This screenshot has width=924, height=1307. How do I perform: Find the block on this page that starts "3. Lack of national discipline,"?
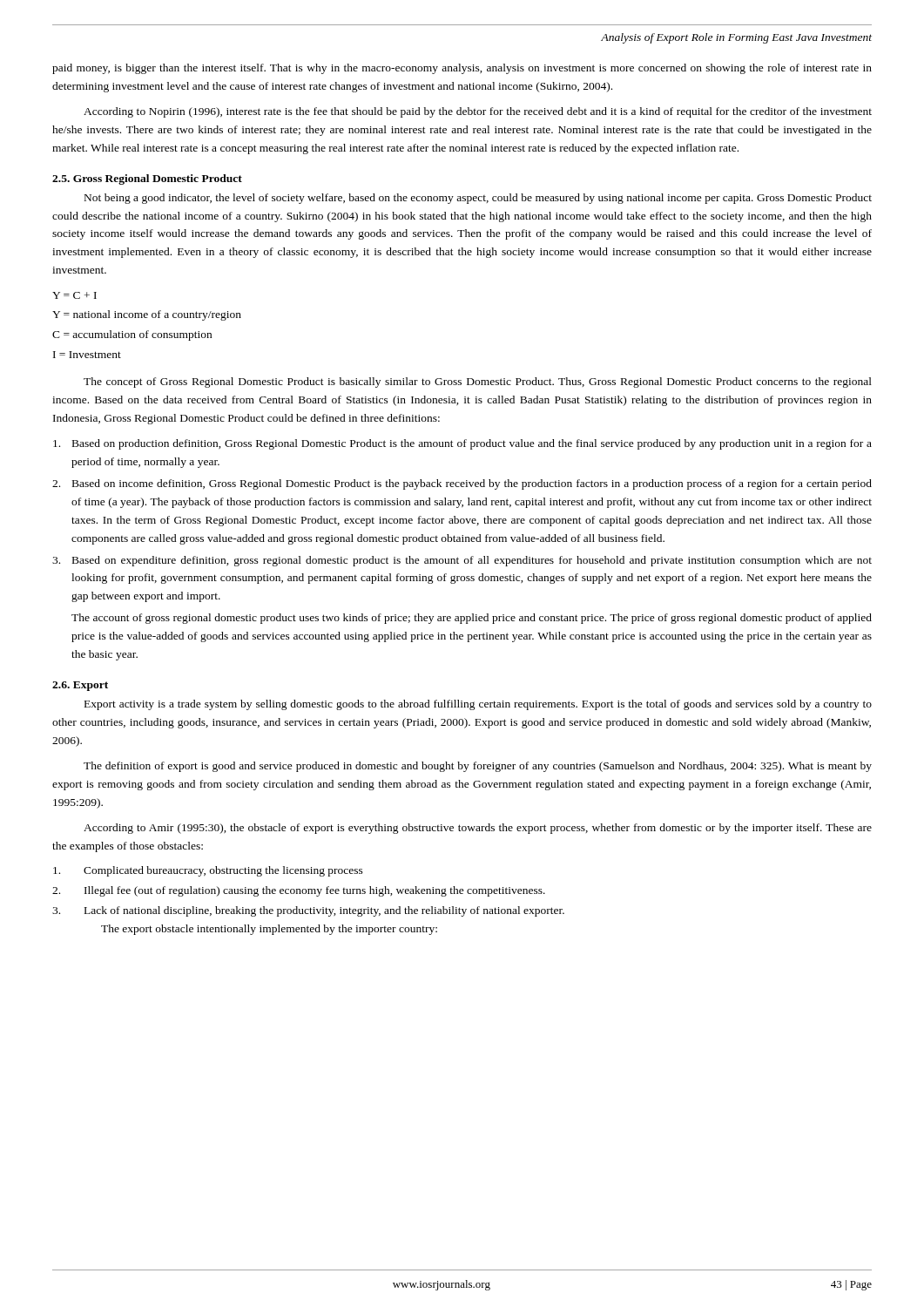[x=462, y=920]
